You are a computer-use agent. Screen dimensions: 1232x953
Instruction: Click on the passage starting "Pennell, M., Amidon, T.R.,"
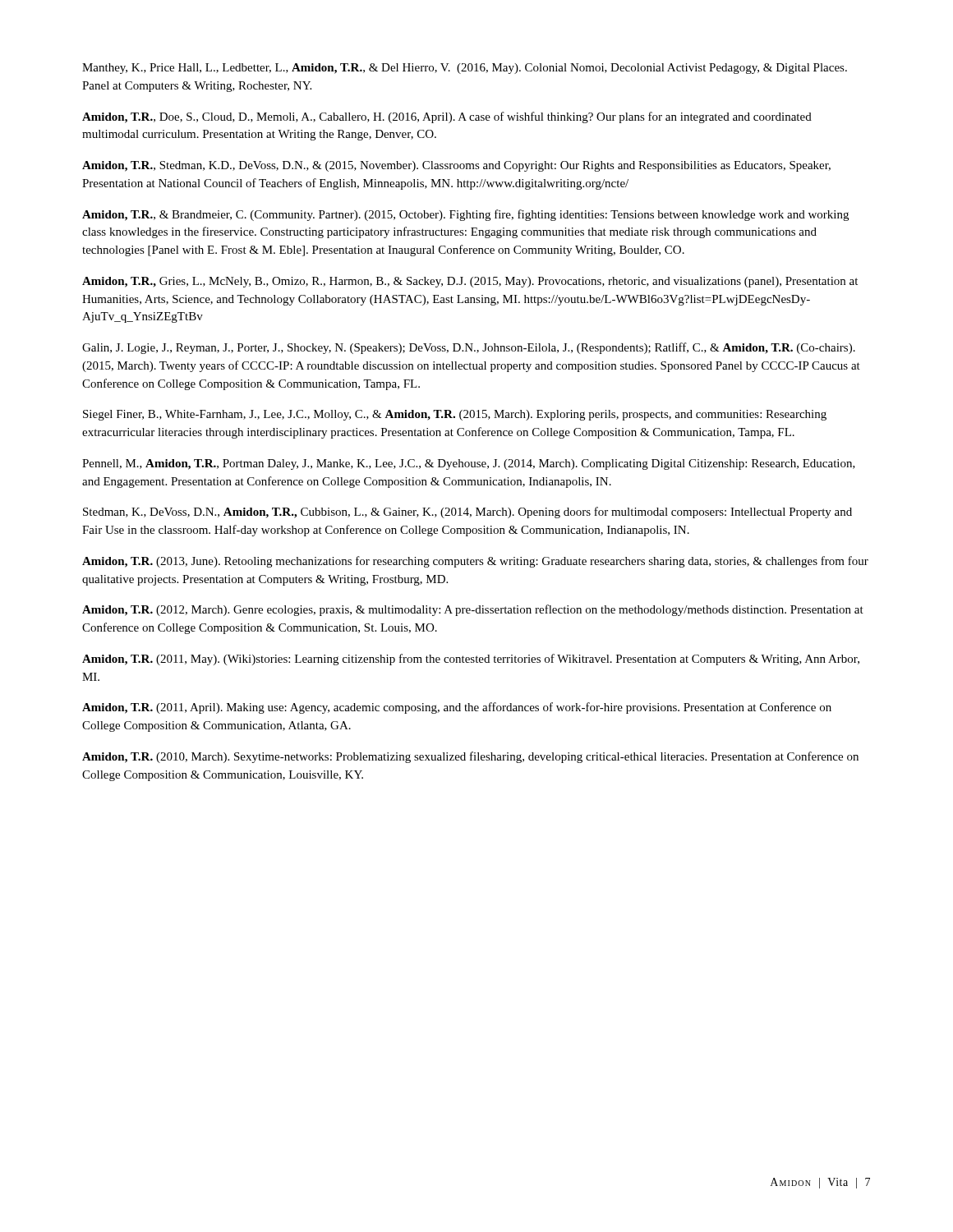click(469, 472)
